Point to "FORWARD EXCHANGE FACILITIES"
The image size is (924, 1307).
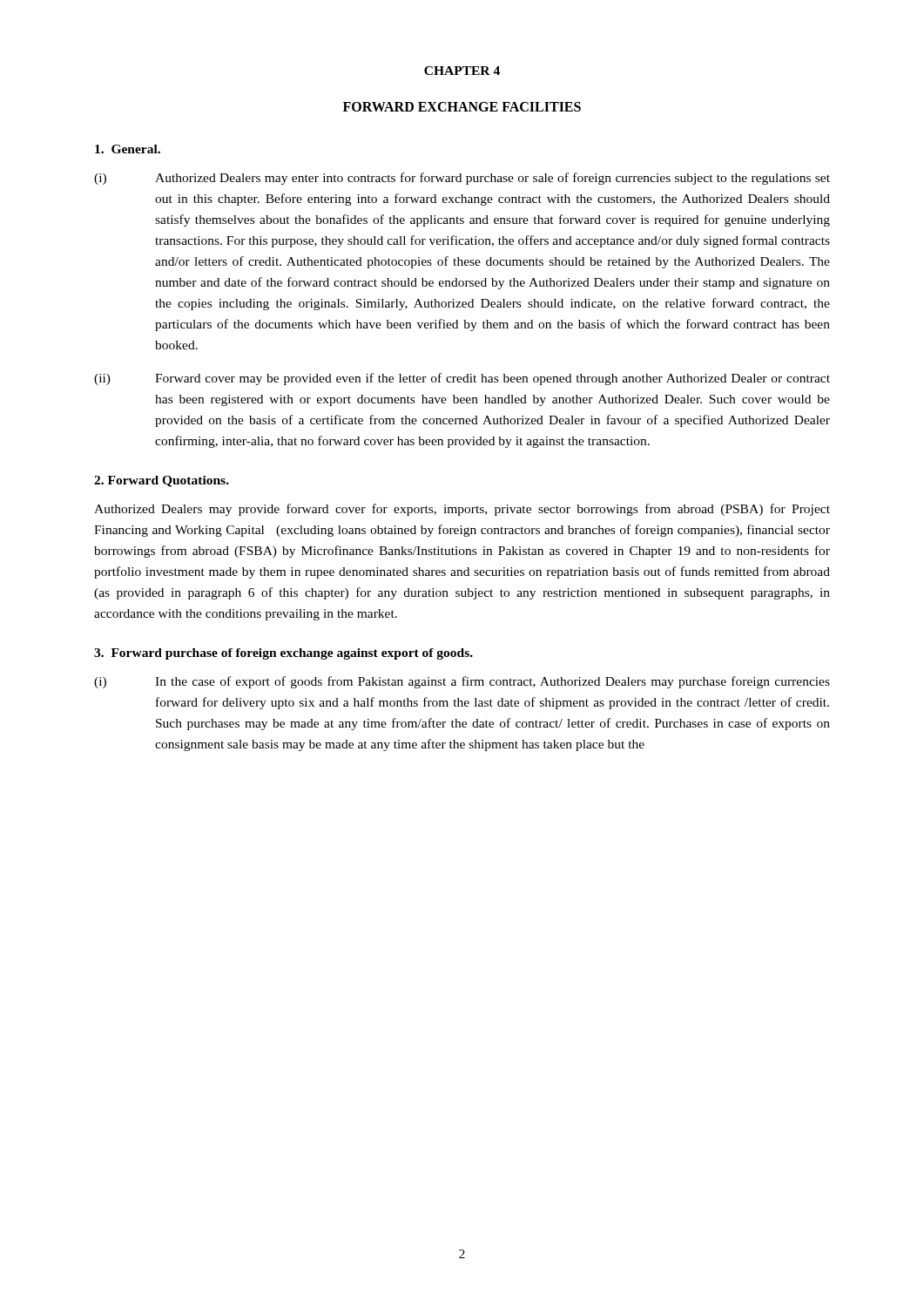click(x=462, y=107)
